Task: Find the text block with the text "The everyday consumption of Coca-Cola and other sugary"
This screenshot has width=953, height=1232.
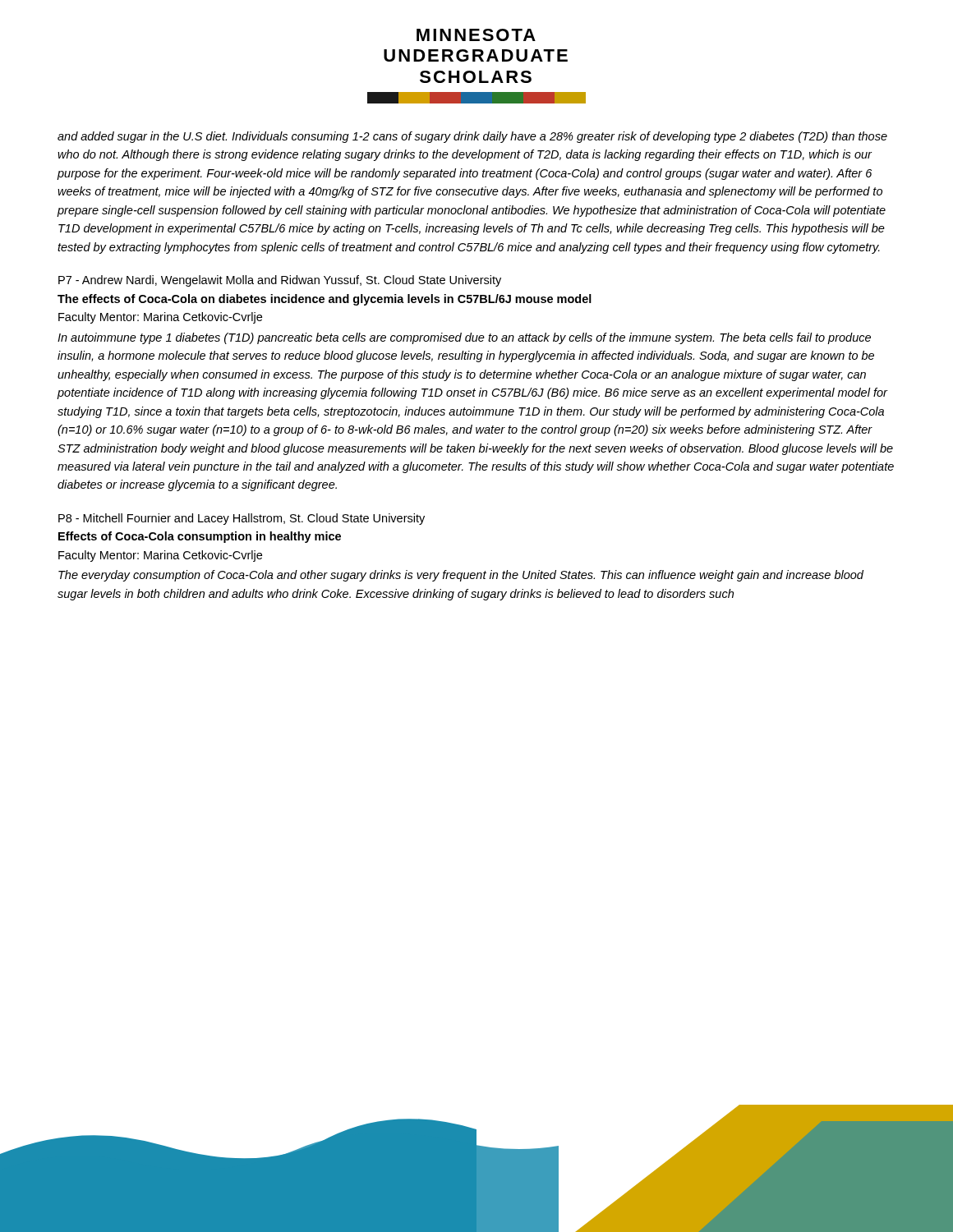Action: 460,584
